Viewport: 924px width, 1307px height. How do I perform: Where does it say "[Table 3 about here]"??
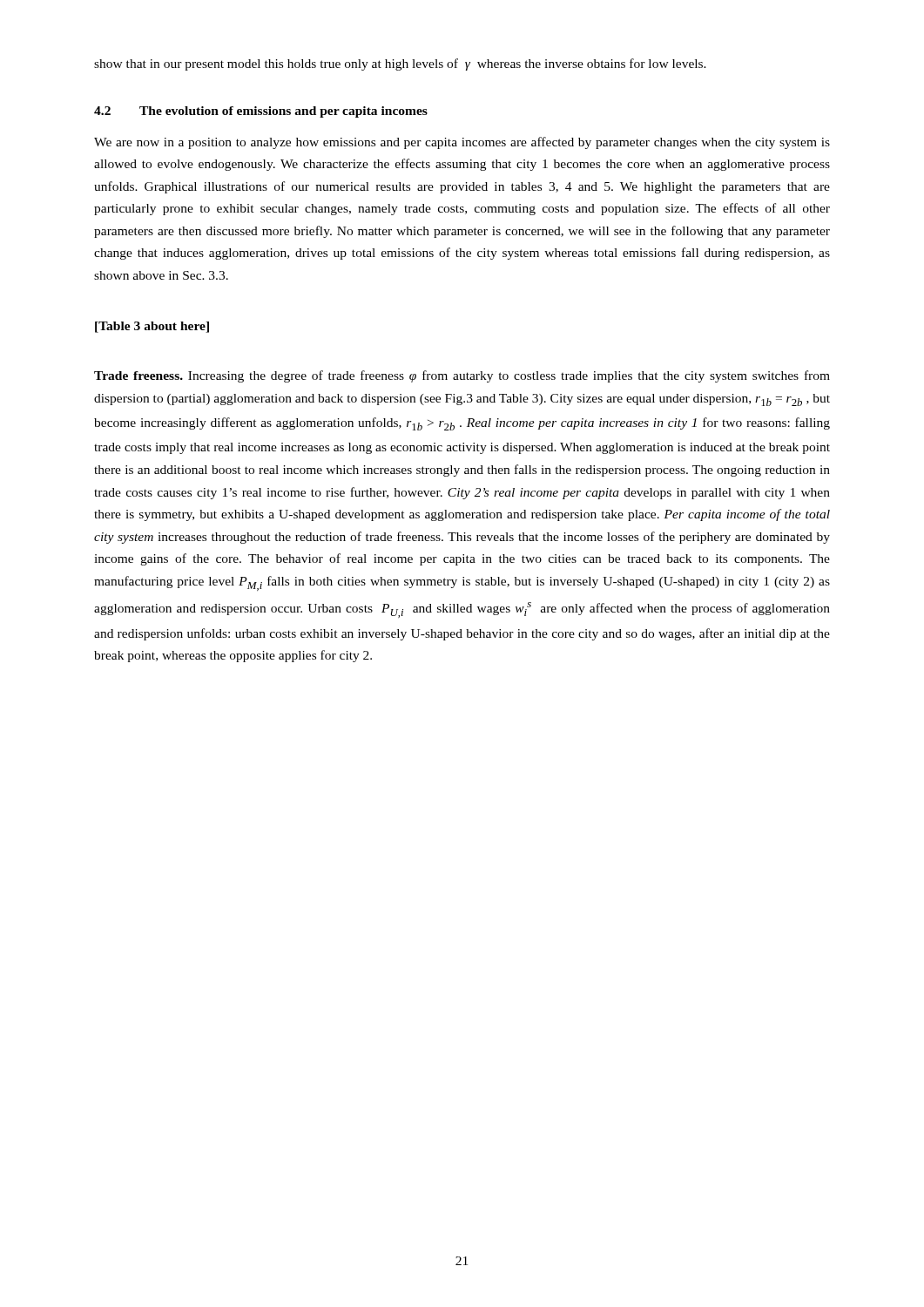(152, 327)
